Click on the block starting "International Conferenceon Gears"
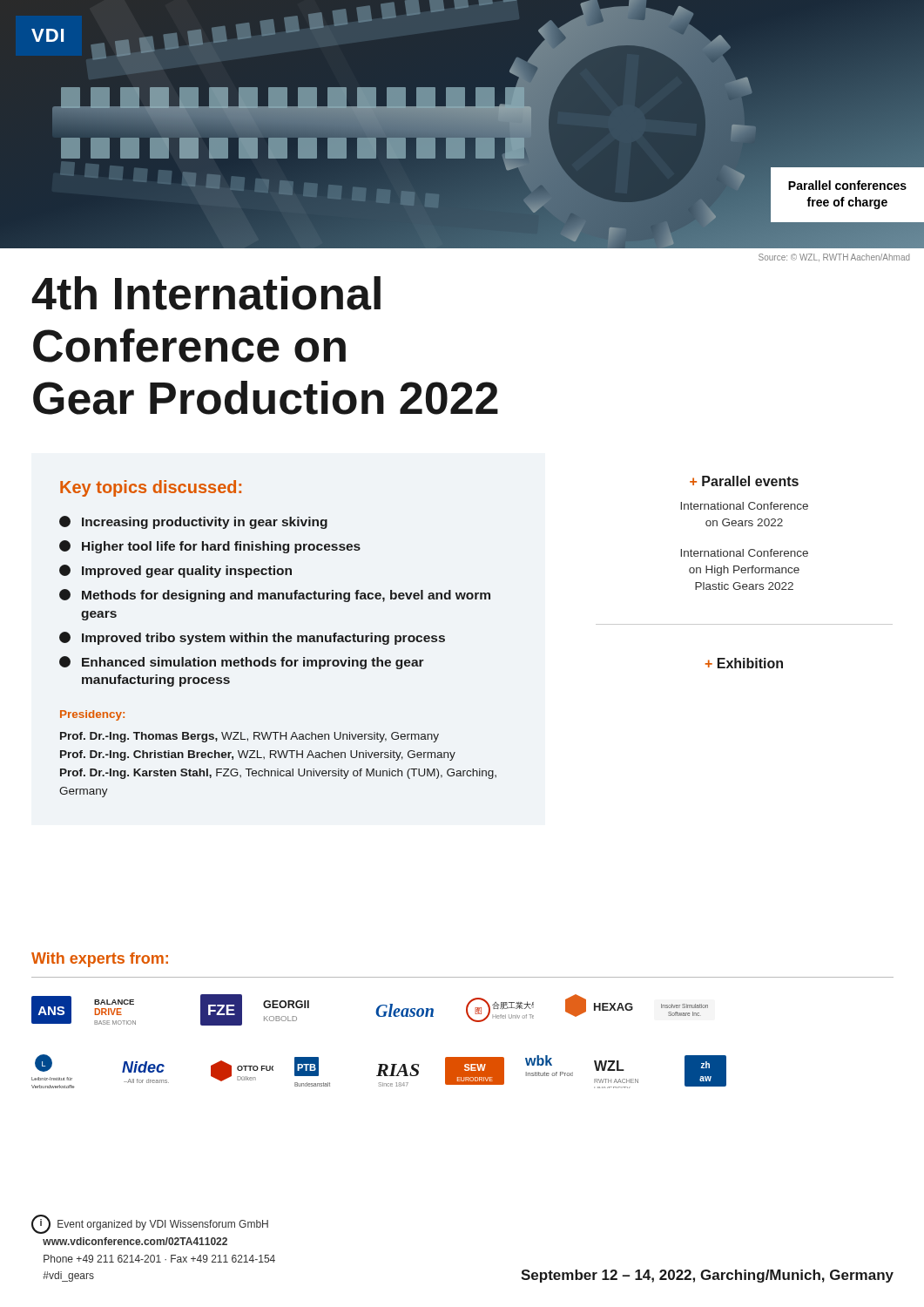The image size is (924, 1307). tap(744, 514)
